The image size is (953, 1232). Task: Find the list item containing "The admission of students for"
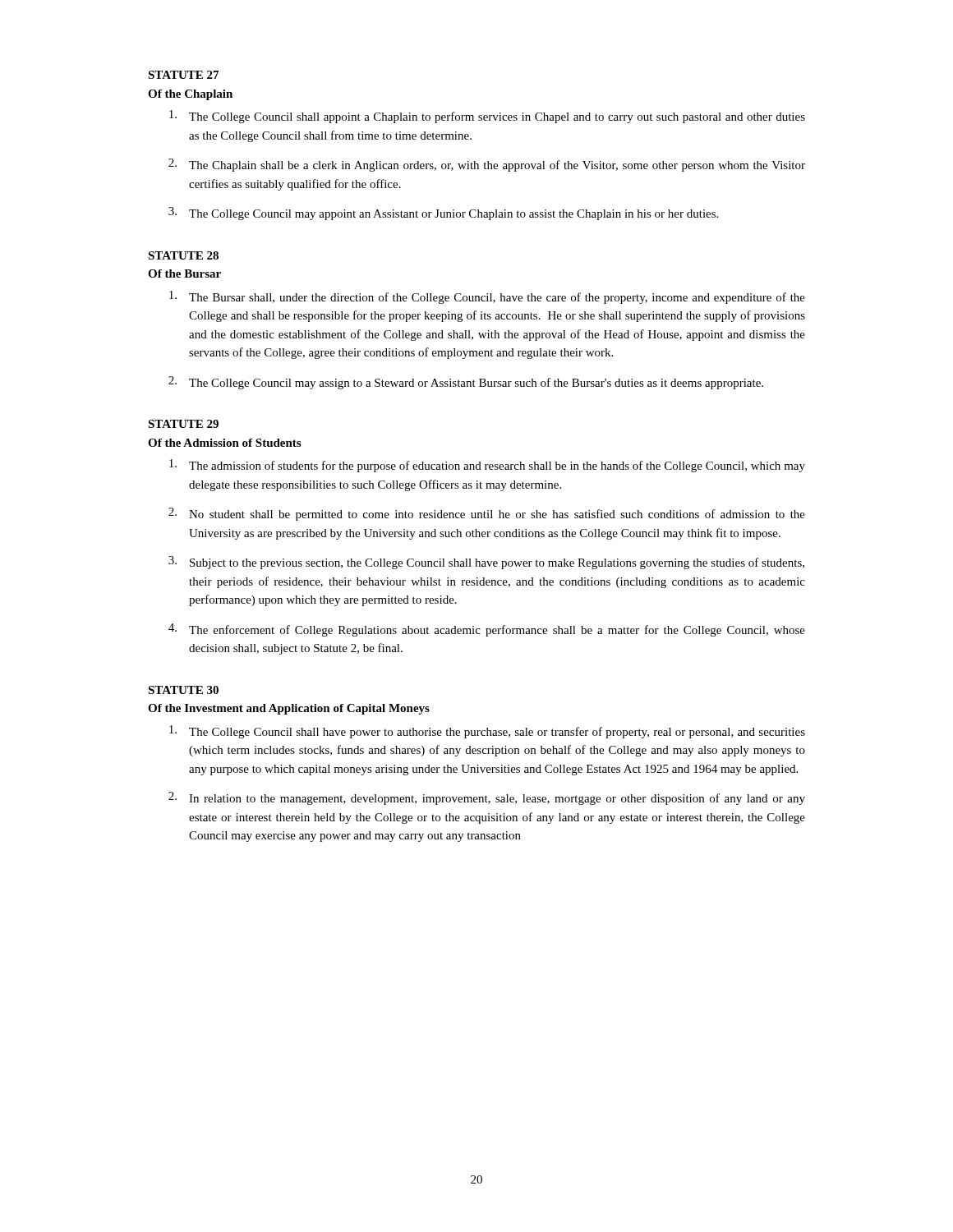(x=476, y=475)
